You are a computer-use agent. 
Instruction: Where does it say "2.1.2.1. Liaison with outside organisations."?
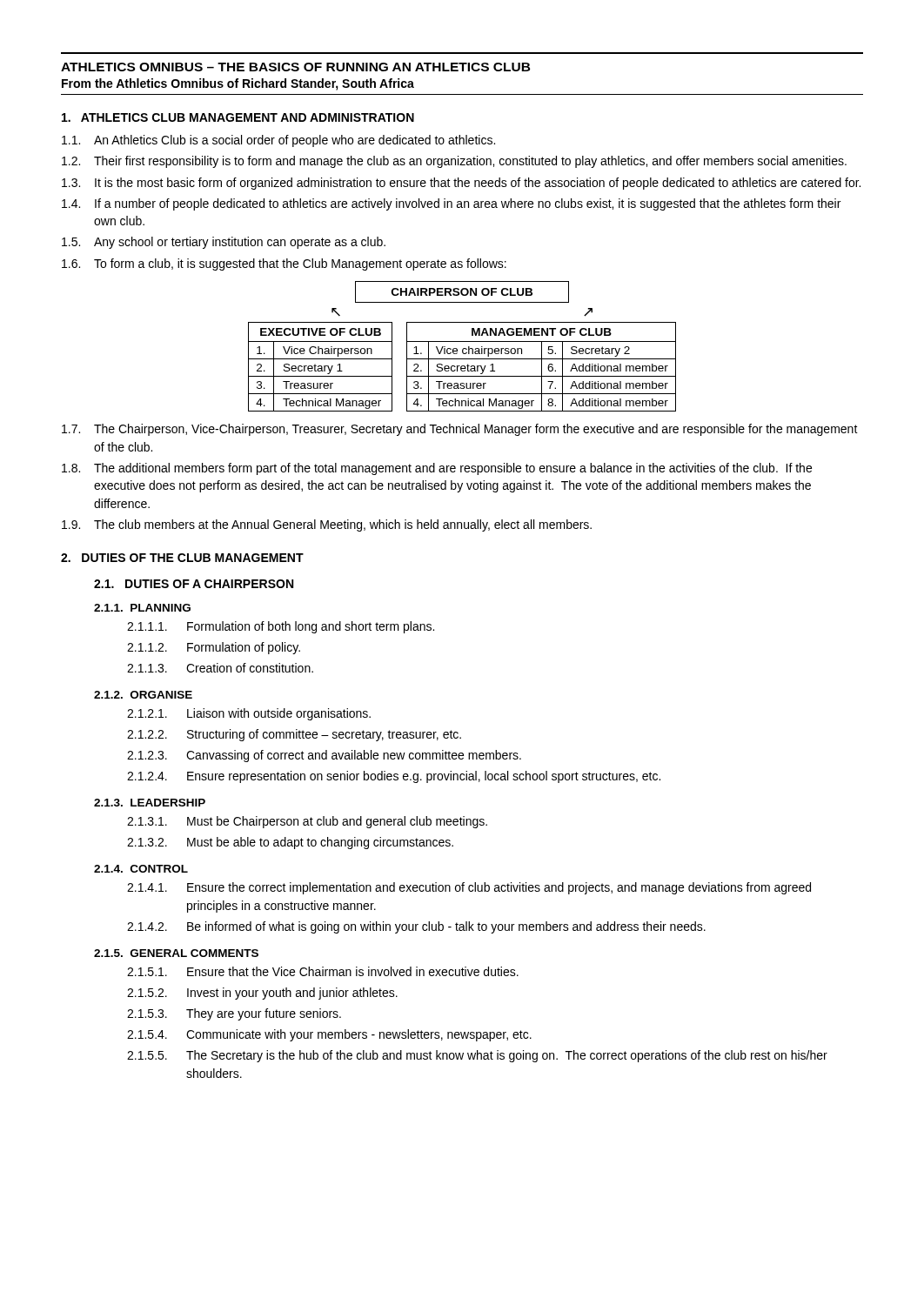click(x=249, y=714)
